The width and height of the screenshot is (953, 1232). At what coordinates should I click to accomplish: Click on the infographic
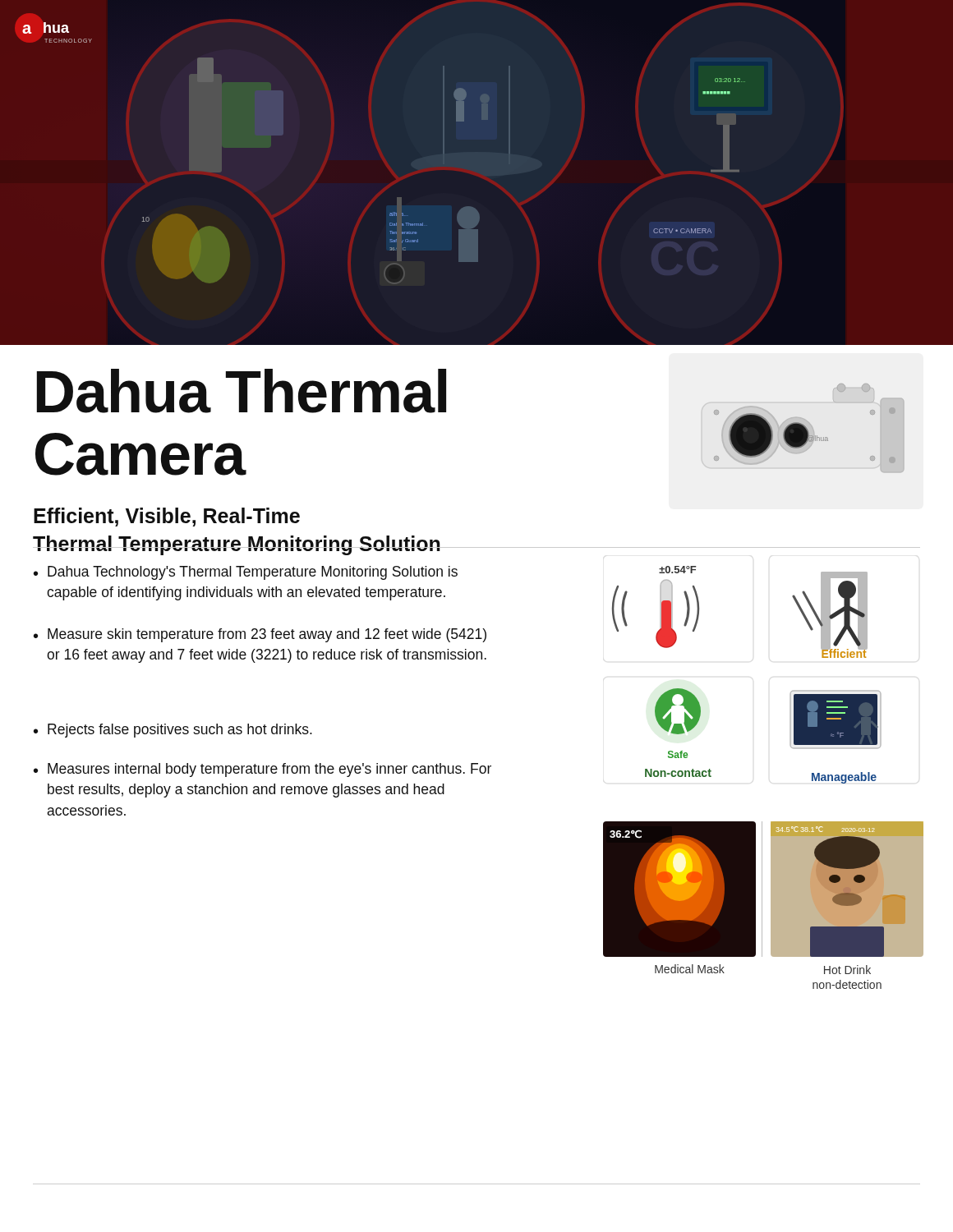pyautogui.click(x=763, y=674)
